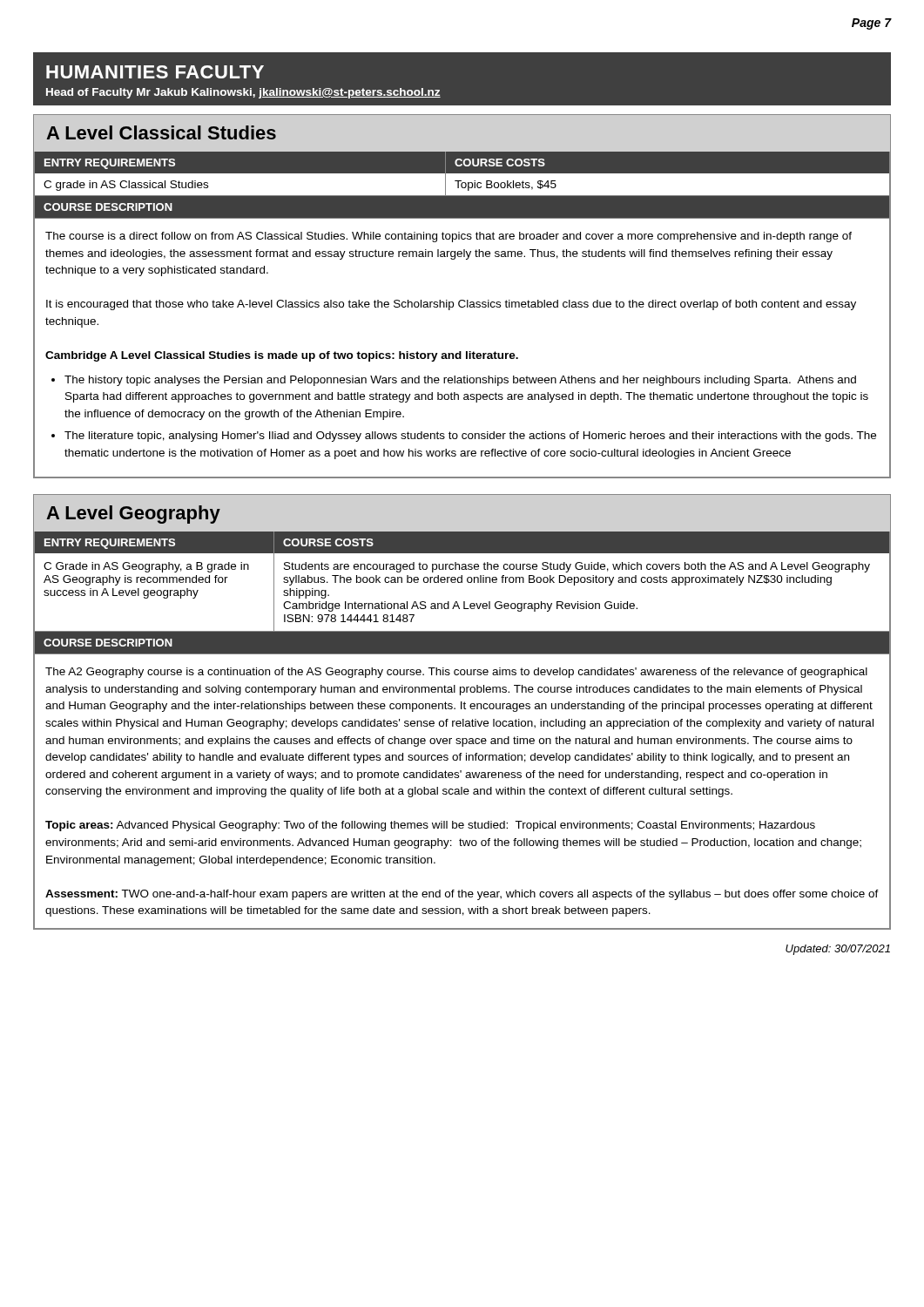This screenshot has height=1307, width=924.
Task: Locate the element starting "Cambridge A Level Classical Studies is made"
Action: 282,355
